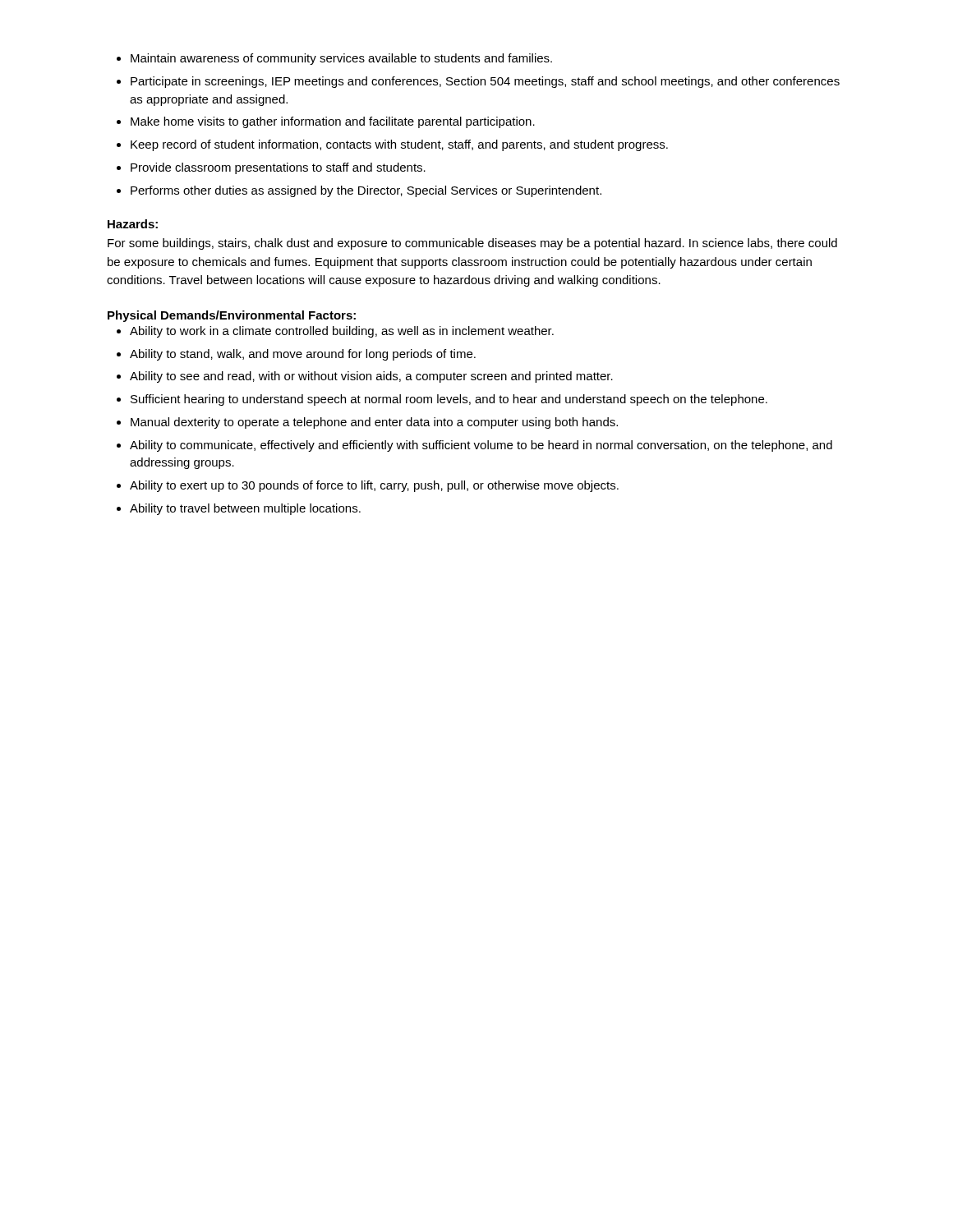Select the list item containing "Participate in screenings, IEP meetings and conferences,"
The height and width of the screenshot is (1232, 953).
[x=488, y=90]
